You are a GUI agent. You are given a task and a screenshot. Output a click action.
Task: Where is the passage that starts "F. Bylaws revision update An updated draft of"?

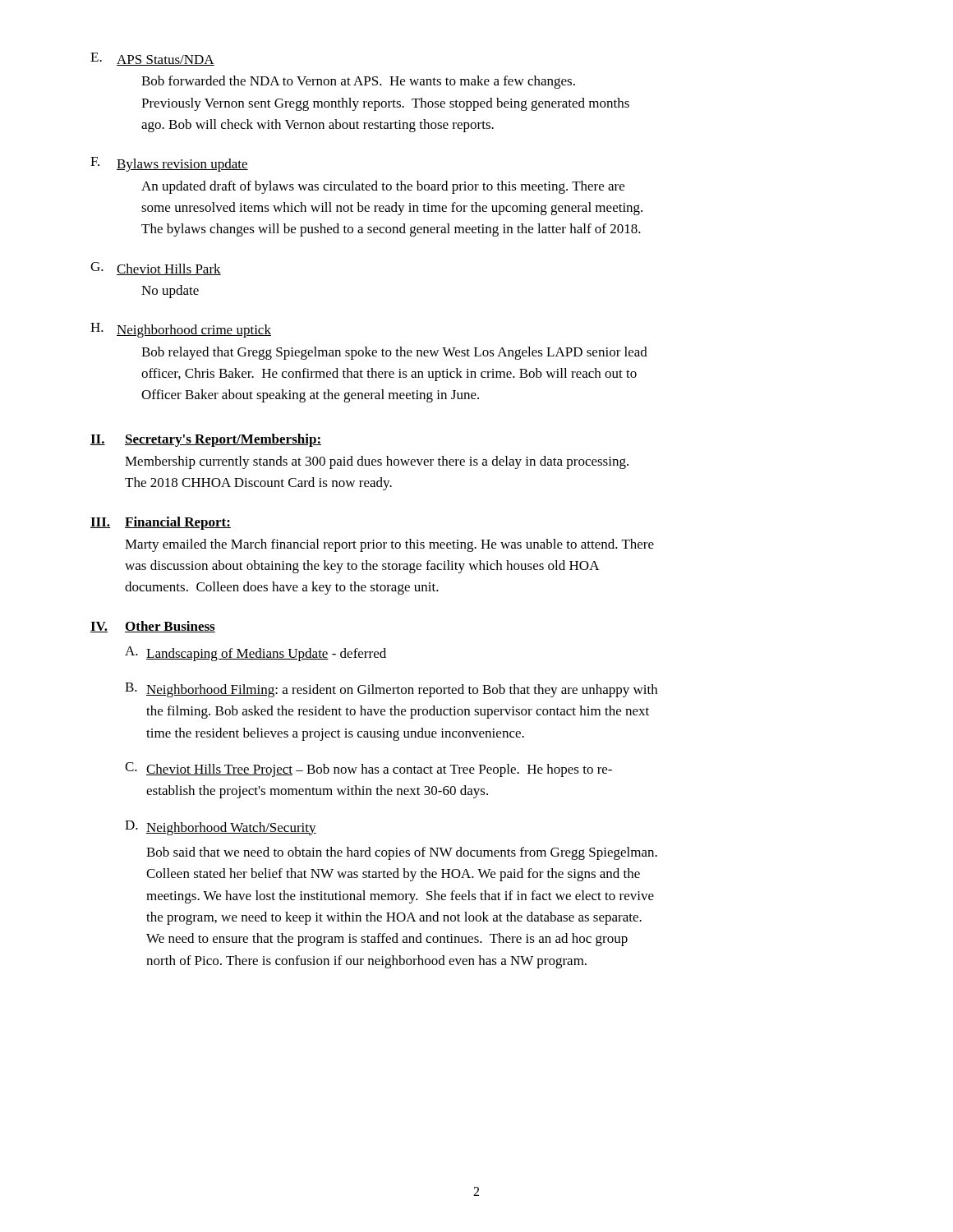[476, 197]
